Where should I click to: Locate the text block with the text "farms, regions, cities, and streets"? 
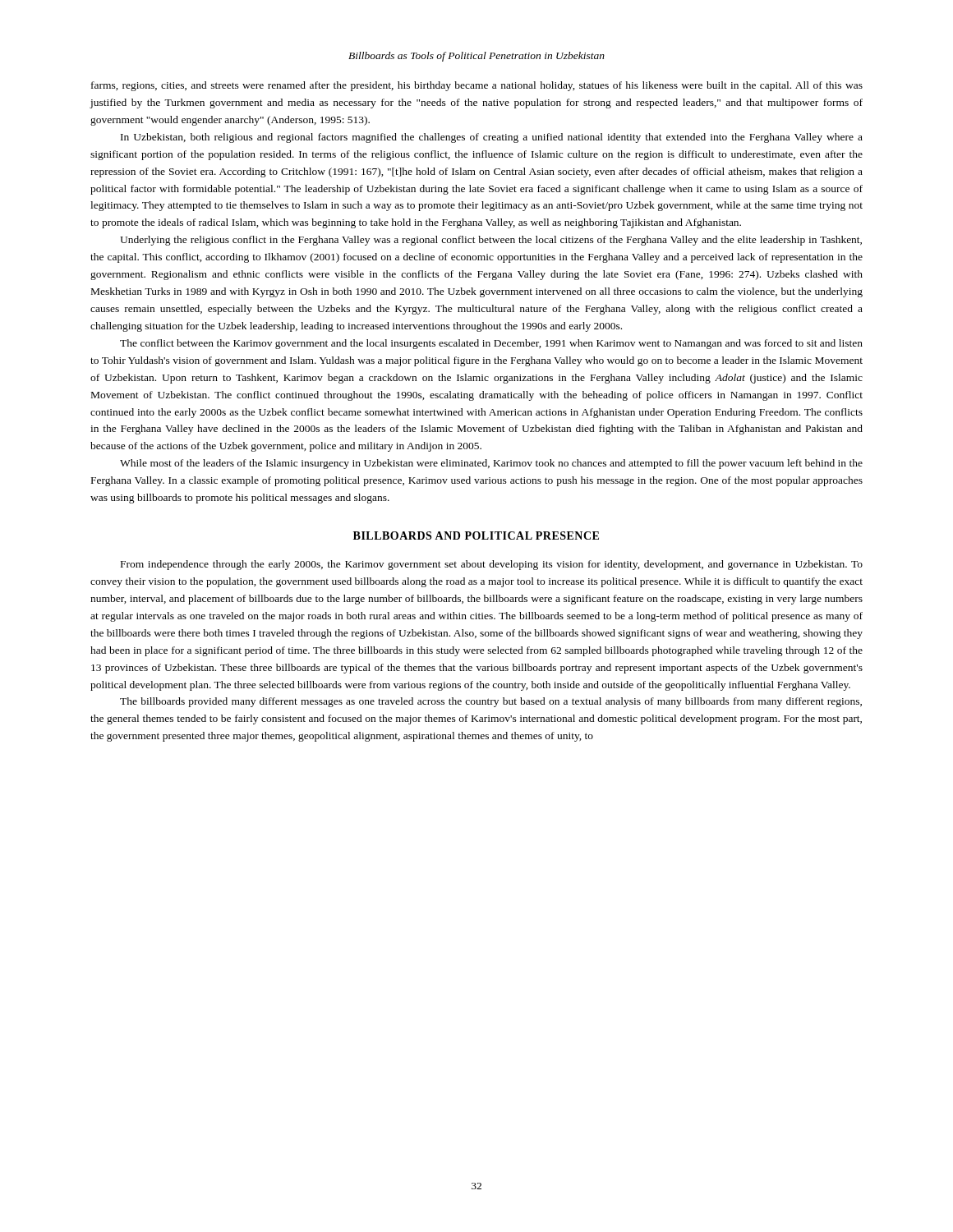click(476, 292)
